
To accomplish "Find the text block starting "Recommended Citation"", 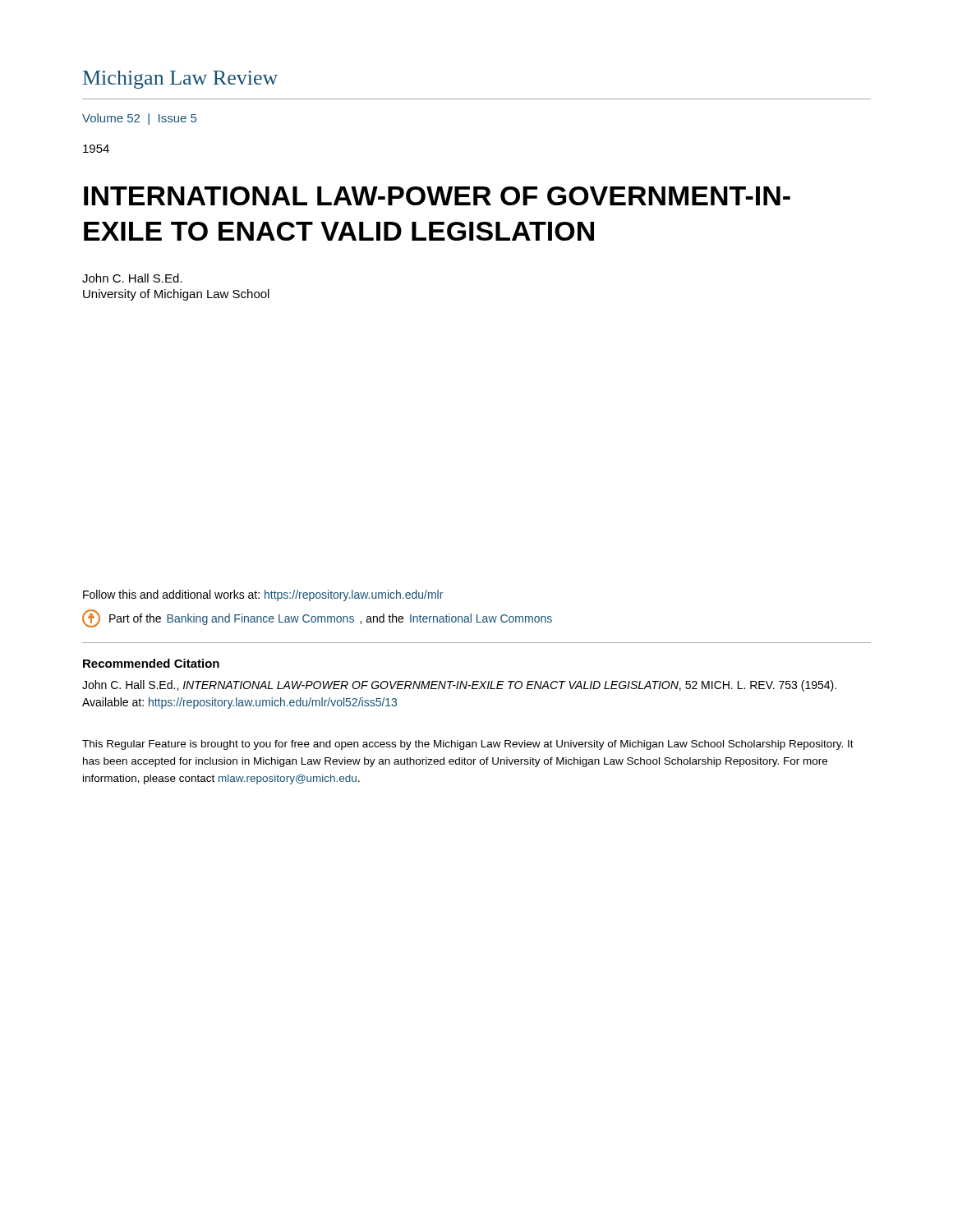I will click(151, 663).
